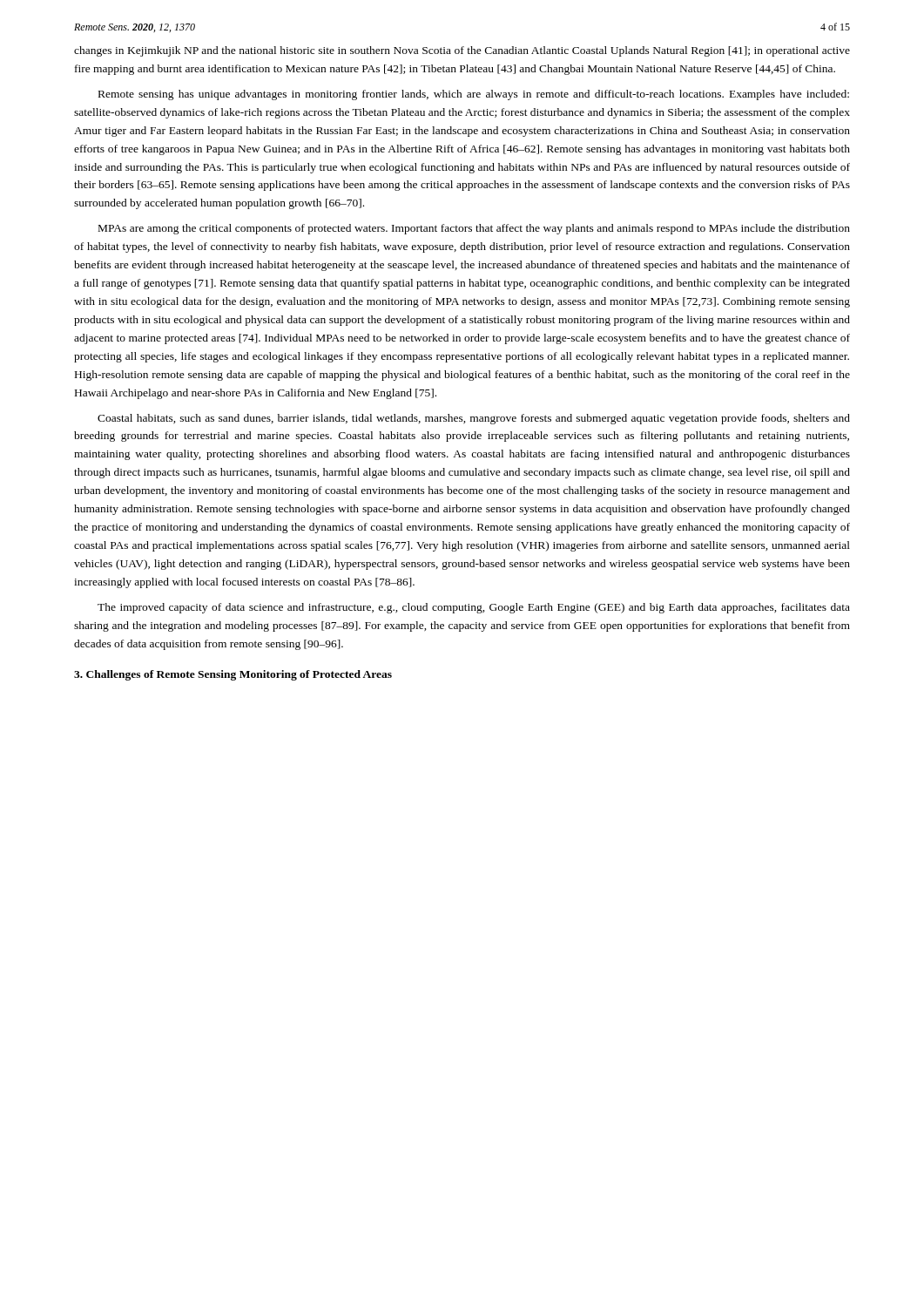Screen dimensions: 1307x924
Task: Point to the text block starting "The improved capacity of data"
Action: pyautogui.click(x=462, y=626)
